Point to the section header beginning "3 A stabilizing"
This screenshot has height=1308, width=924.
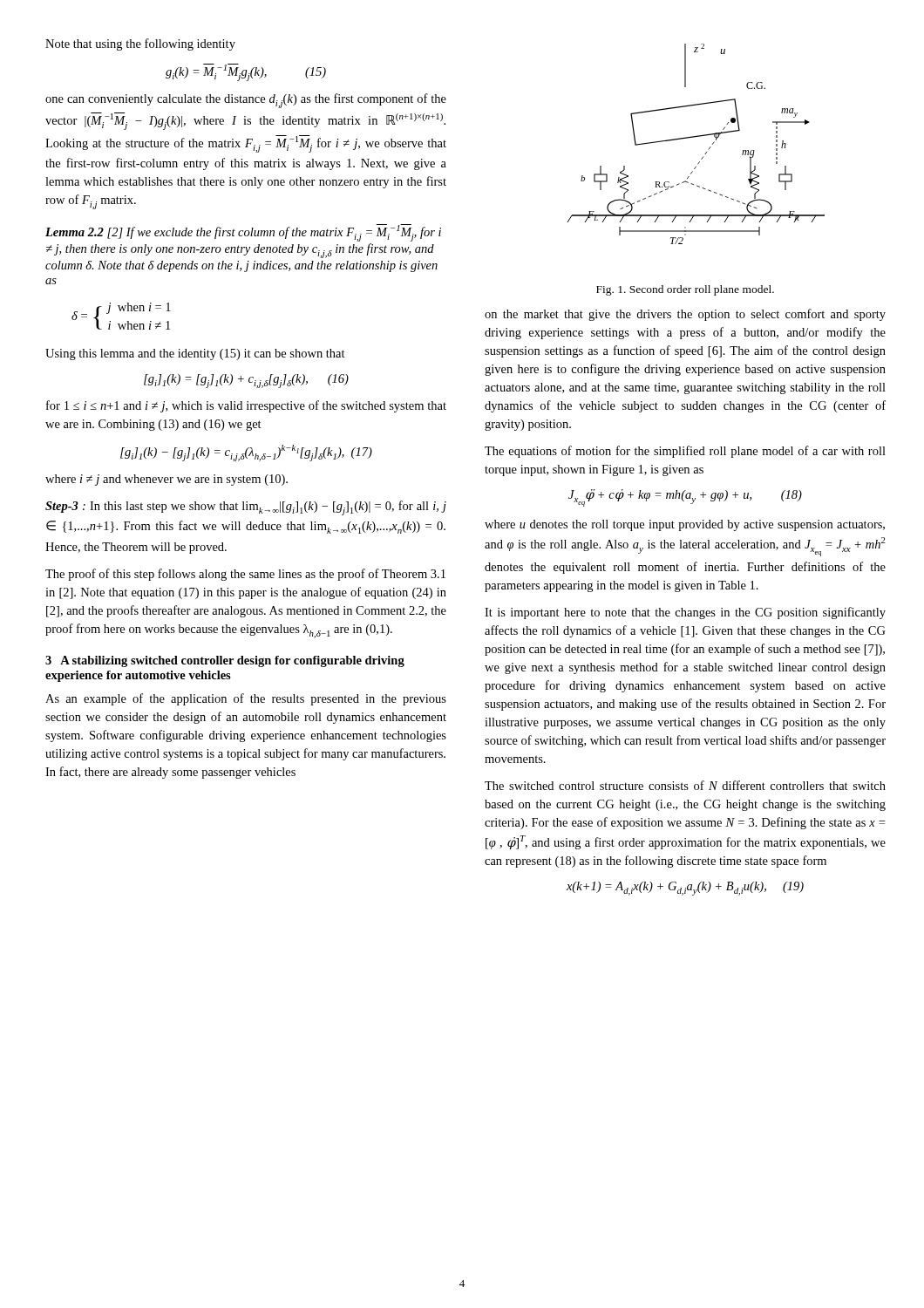[x=225, y=667]
